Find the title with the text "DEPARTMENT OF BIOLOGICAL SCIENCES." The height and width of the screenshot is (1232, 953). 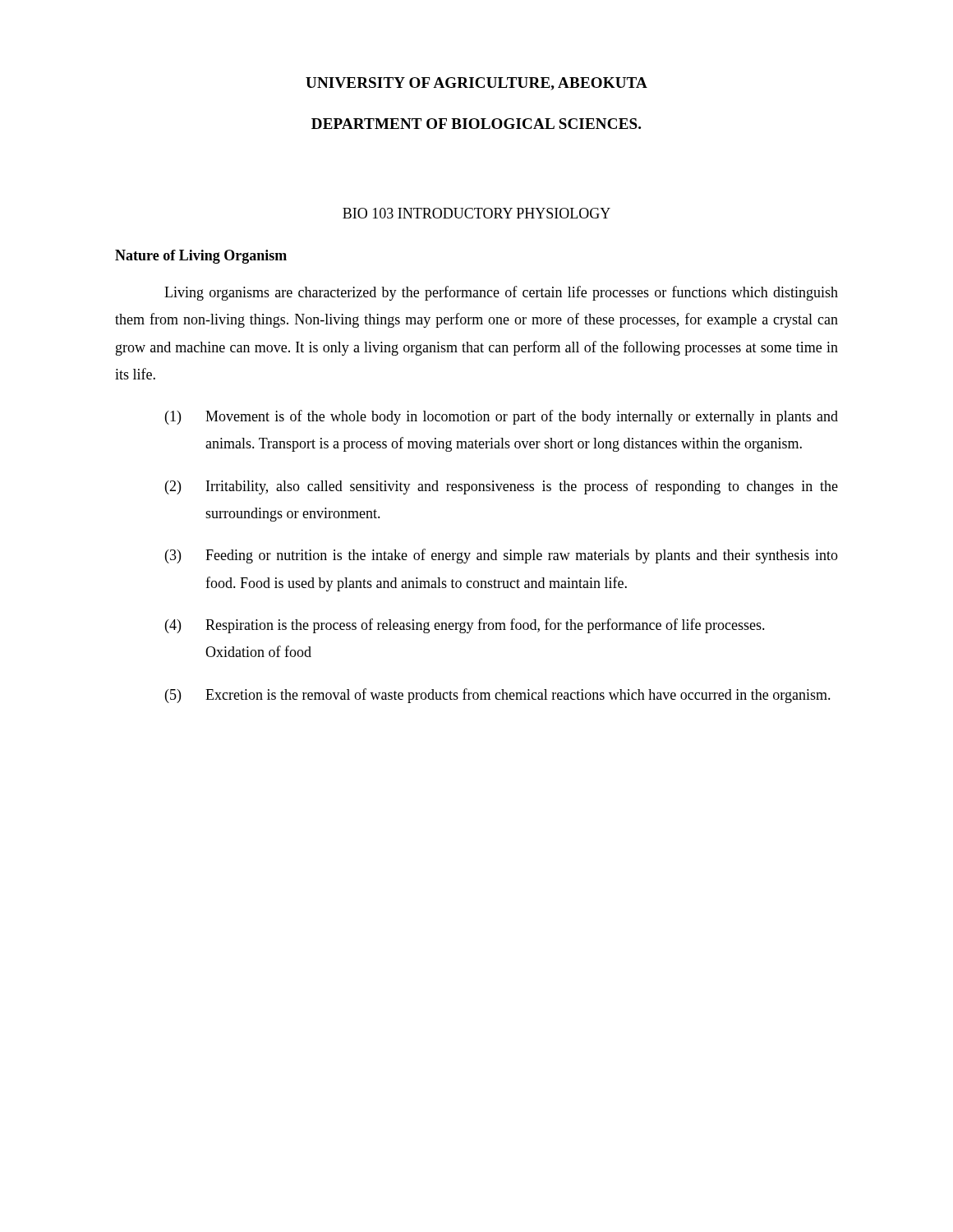tap(476, 124)
